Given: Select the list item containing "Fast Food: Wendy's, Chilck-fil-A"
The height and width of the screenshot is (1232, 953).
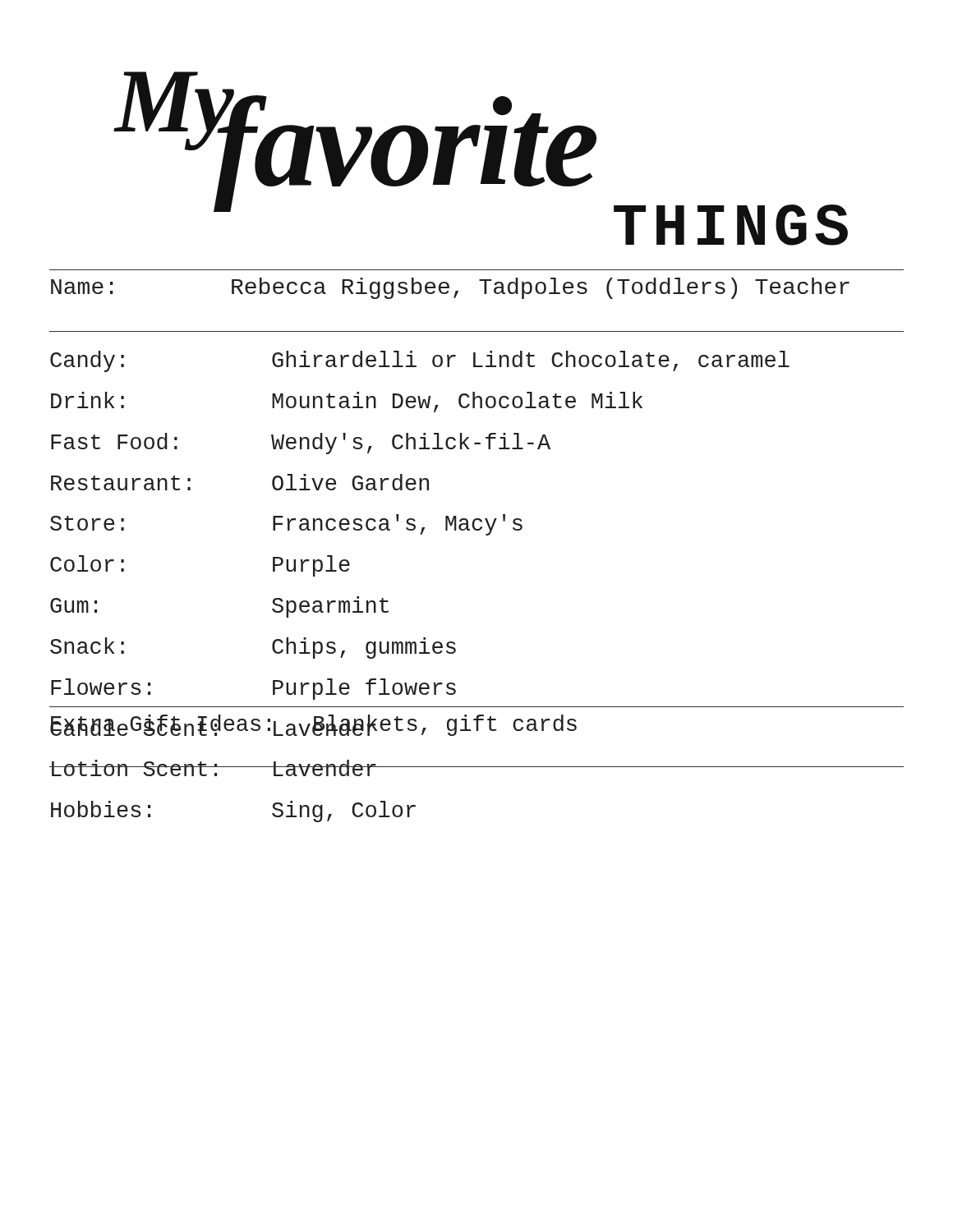Looking at the screenshot, I should point(476,444).
